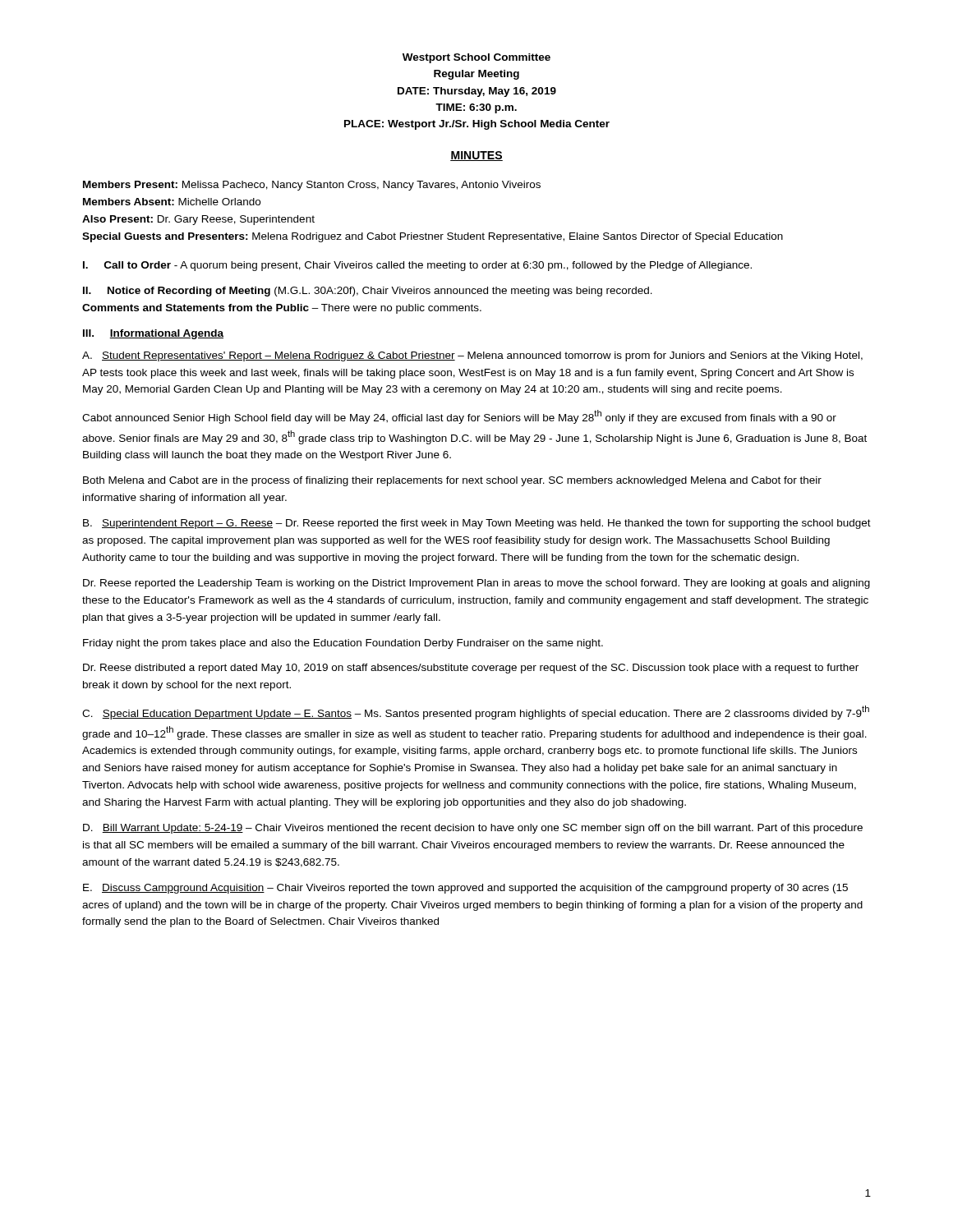Select the block starting "Both Melena and Cabot are in"
The width and height of the screenshot is (953, 1232).
452,489
